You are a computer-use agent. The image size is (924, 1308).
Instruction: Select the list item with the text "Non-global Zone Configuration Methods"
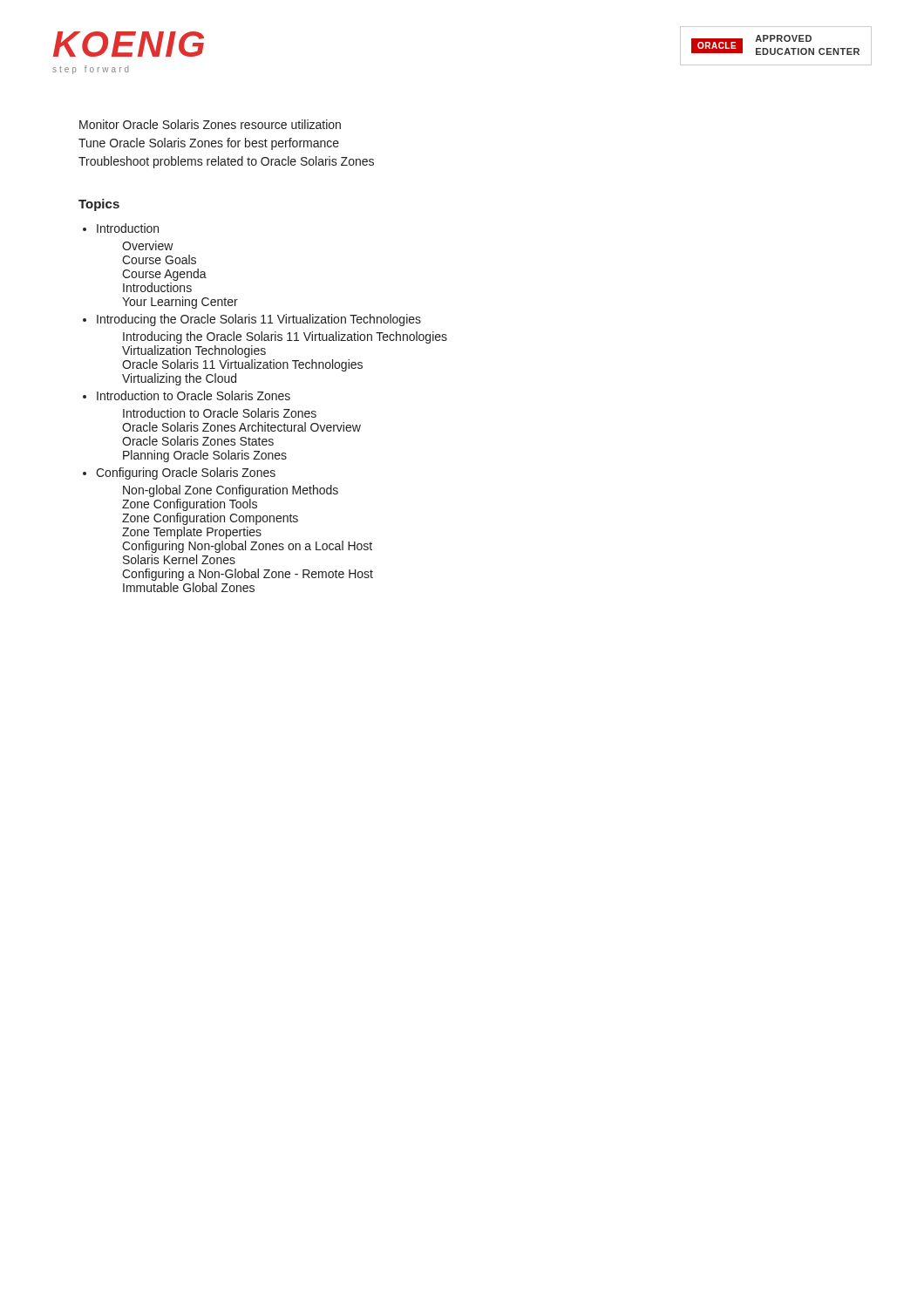pyautogui.click(x=231, y=491)
